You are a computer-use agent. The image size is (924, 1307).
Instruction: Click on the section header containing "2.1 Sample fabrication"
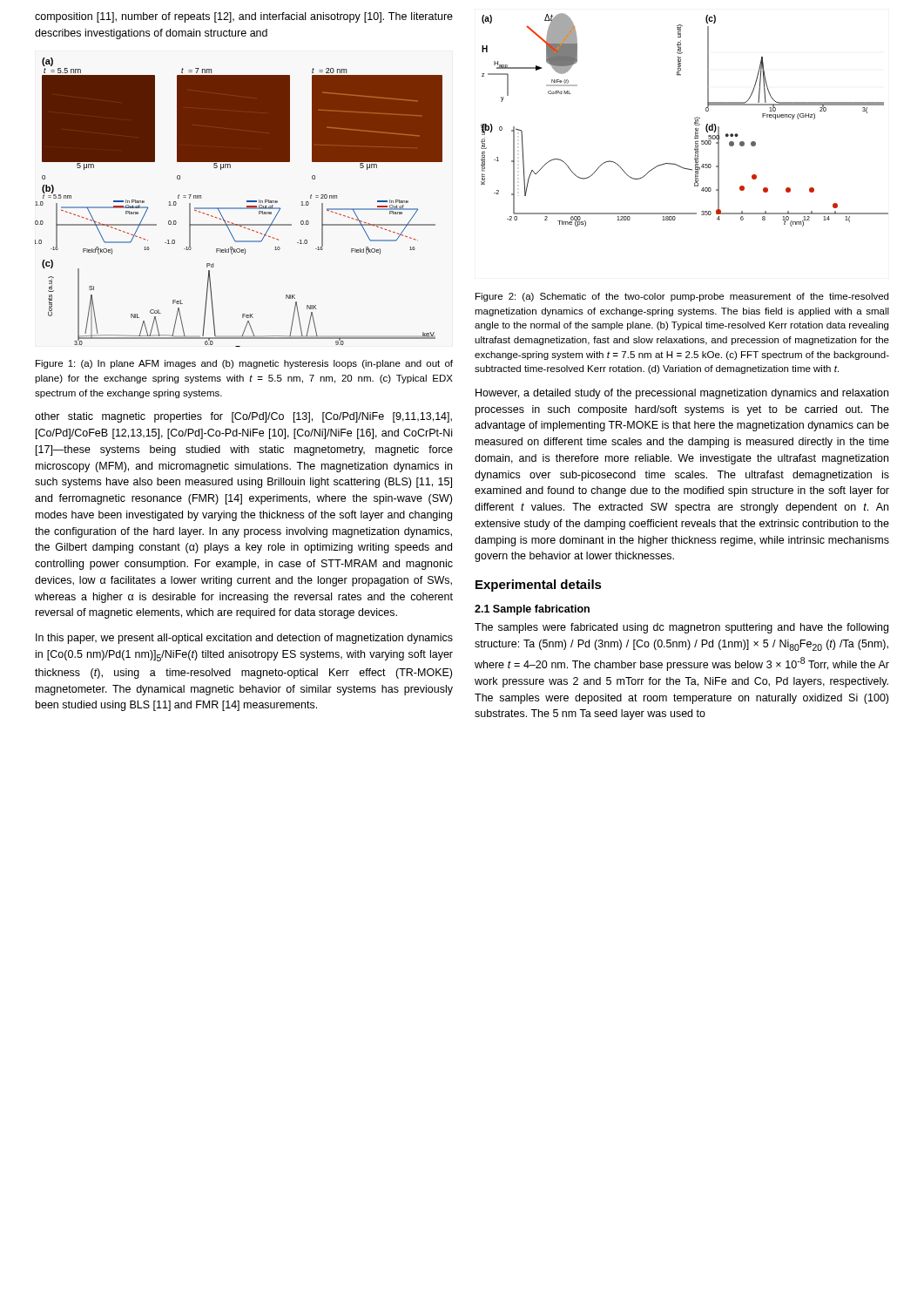(x=532, y=609)
